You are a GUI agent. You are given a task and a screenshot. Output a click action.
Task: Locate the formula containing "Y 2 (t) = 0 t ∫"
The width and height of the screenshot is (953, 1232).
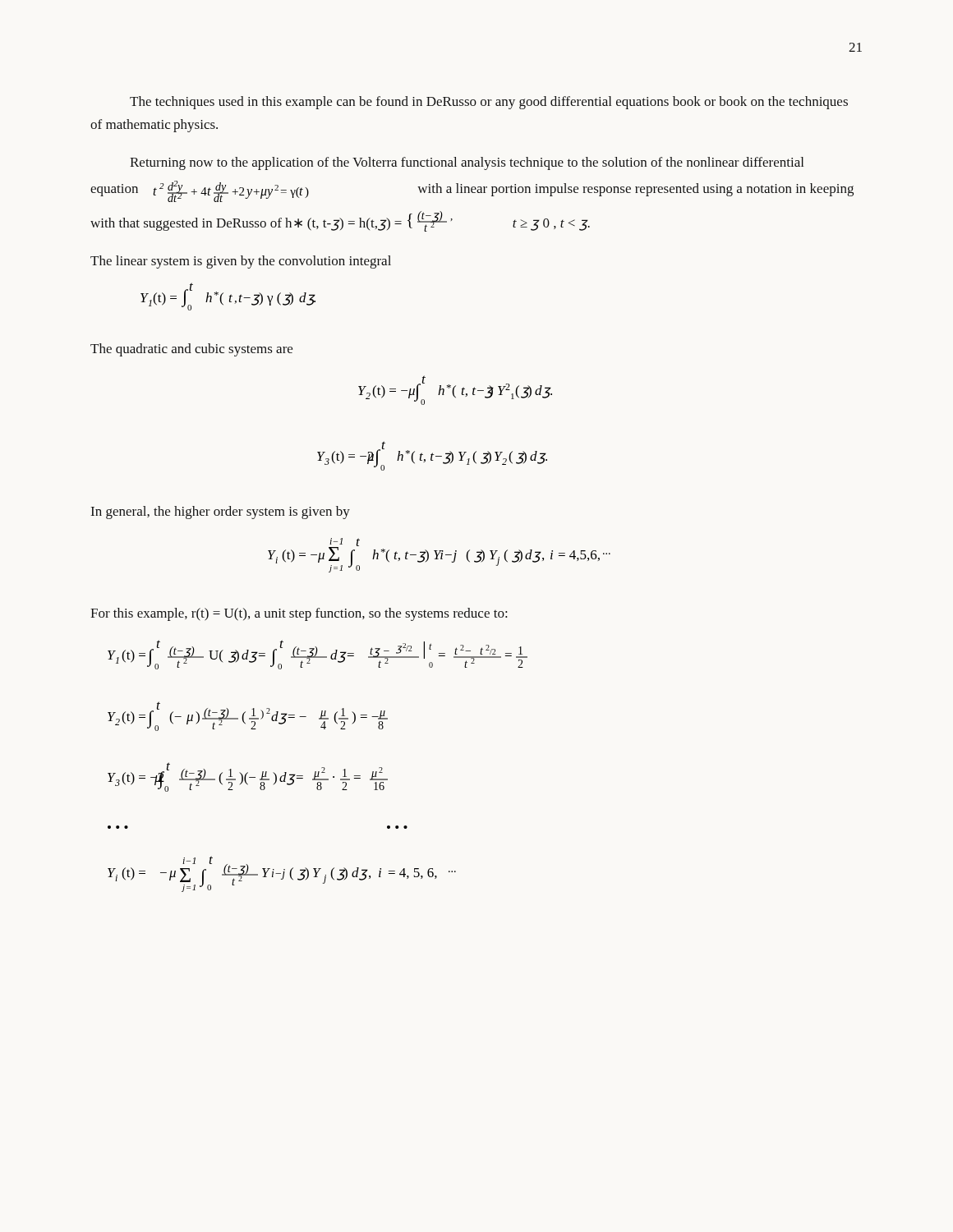click(386, 717)
